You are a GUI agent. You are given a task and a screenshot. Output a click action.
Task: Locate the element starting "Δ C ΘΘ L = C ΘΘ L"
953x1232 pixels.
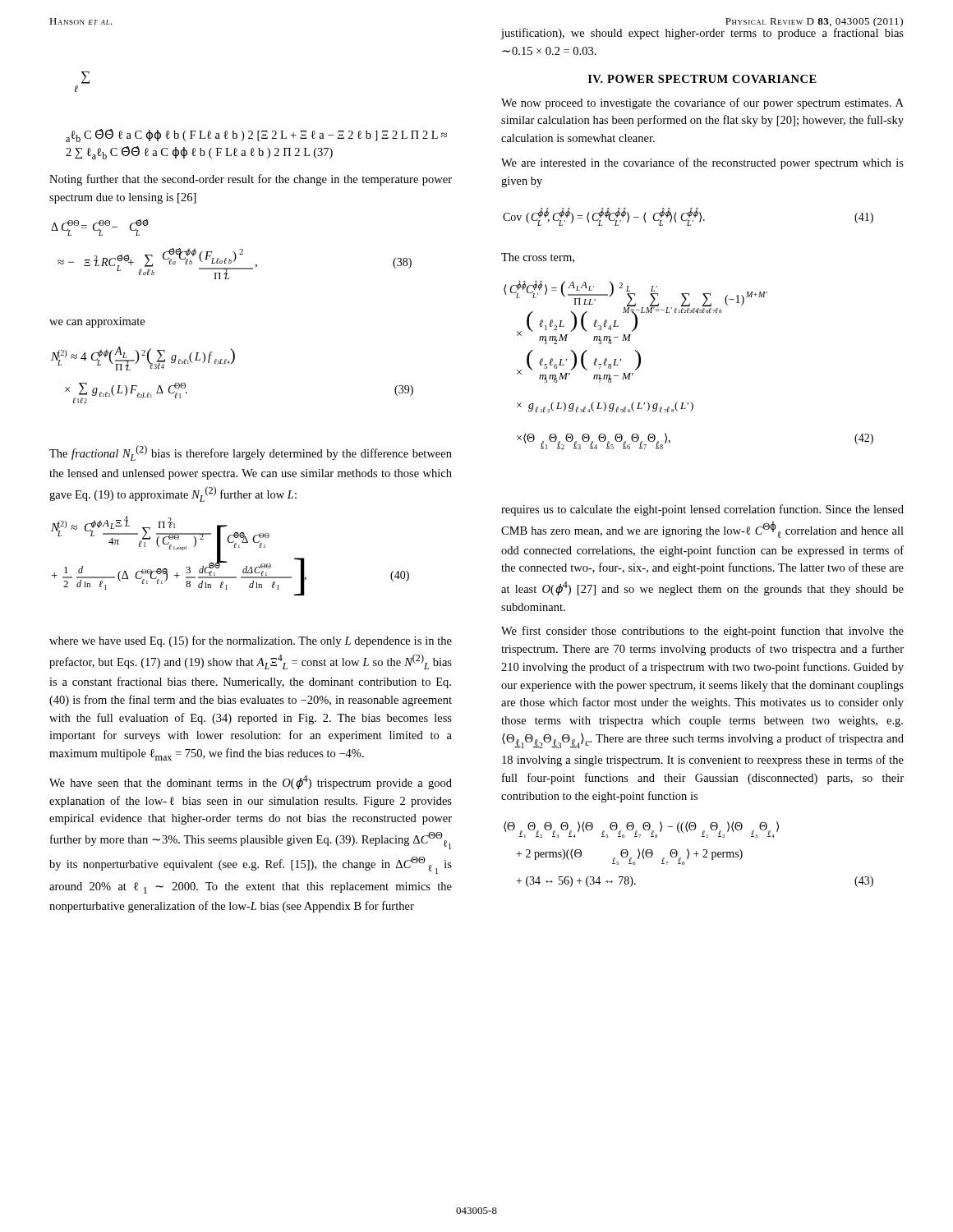point(238,258)
